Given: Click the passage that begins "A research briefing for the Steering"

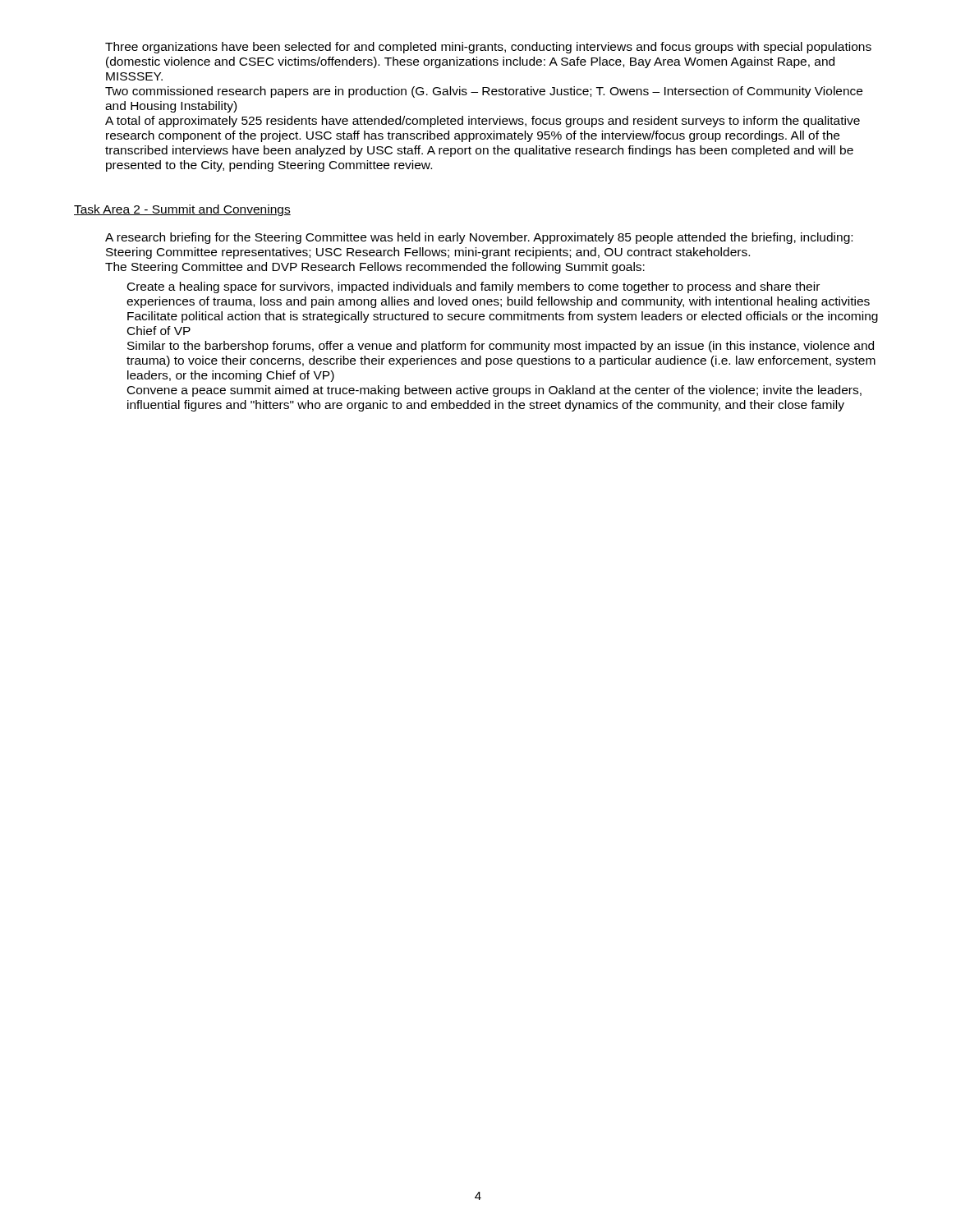Looking at the screenshot, I should click(494, 245).
